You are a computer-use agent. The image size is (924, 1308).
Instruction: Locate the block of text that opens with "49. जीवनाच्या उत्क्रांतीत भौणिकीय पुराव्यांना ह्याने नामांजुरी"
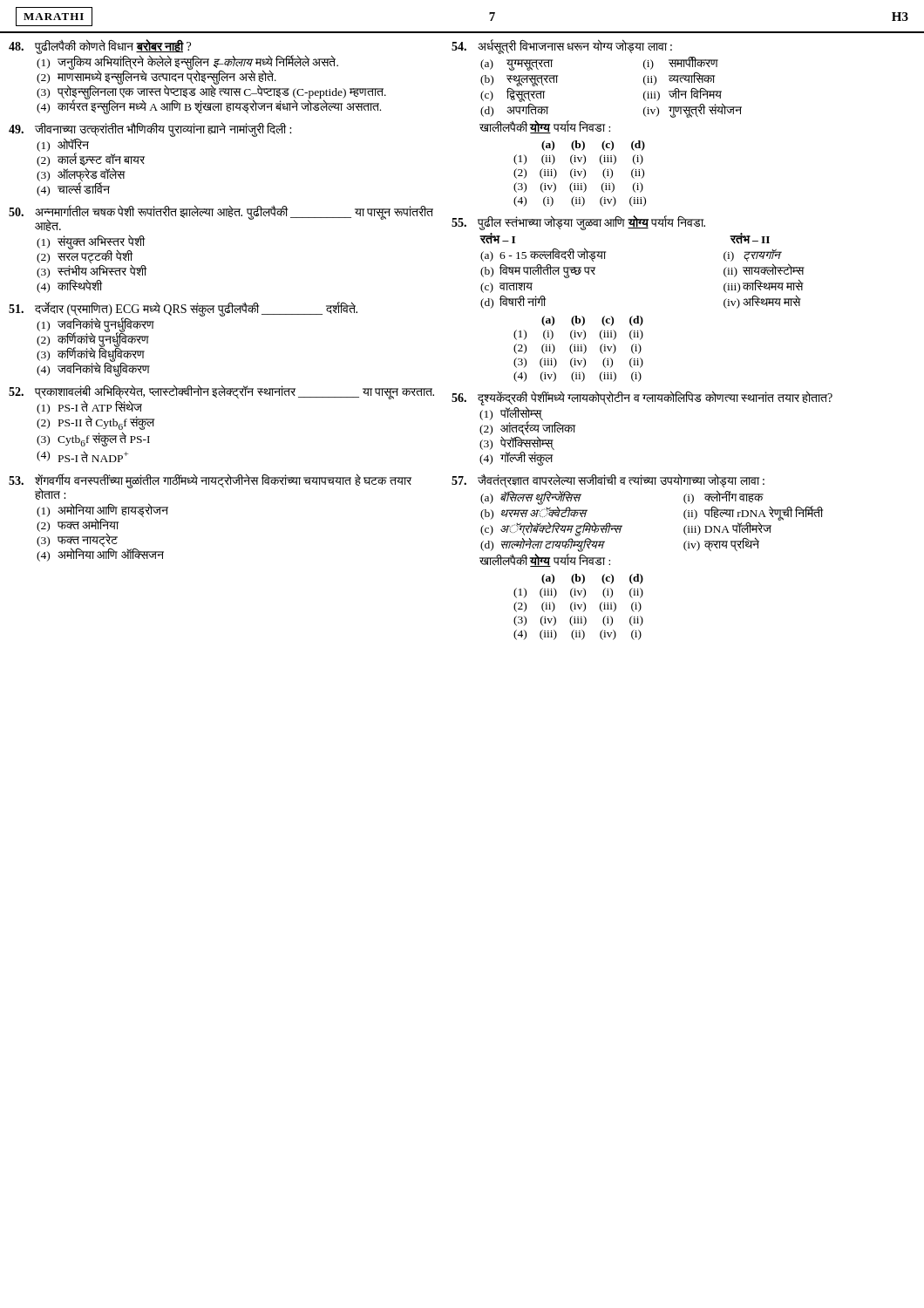tap(222, 160)
